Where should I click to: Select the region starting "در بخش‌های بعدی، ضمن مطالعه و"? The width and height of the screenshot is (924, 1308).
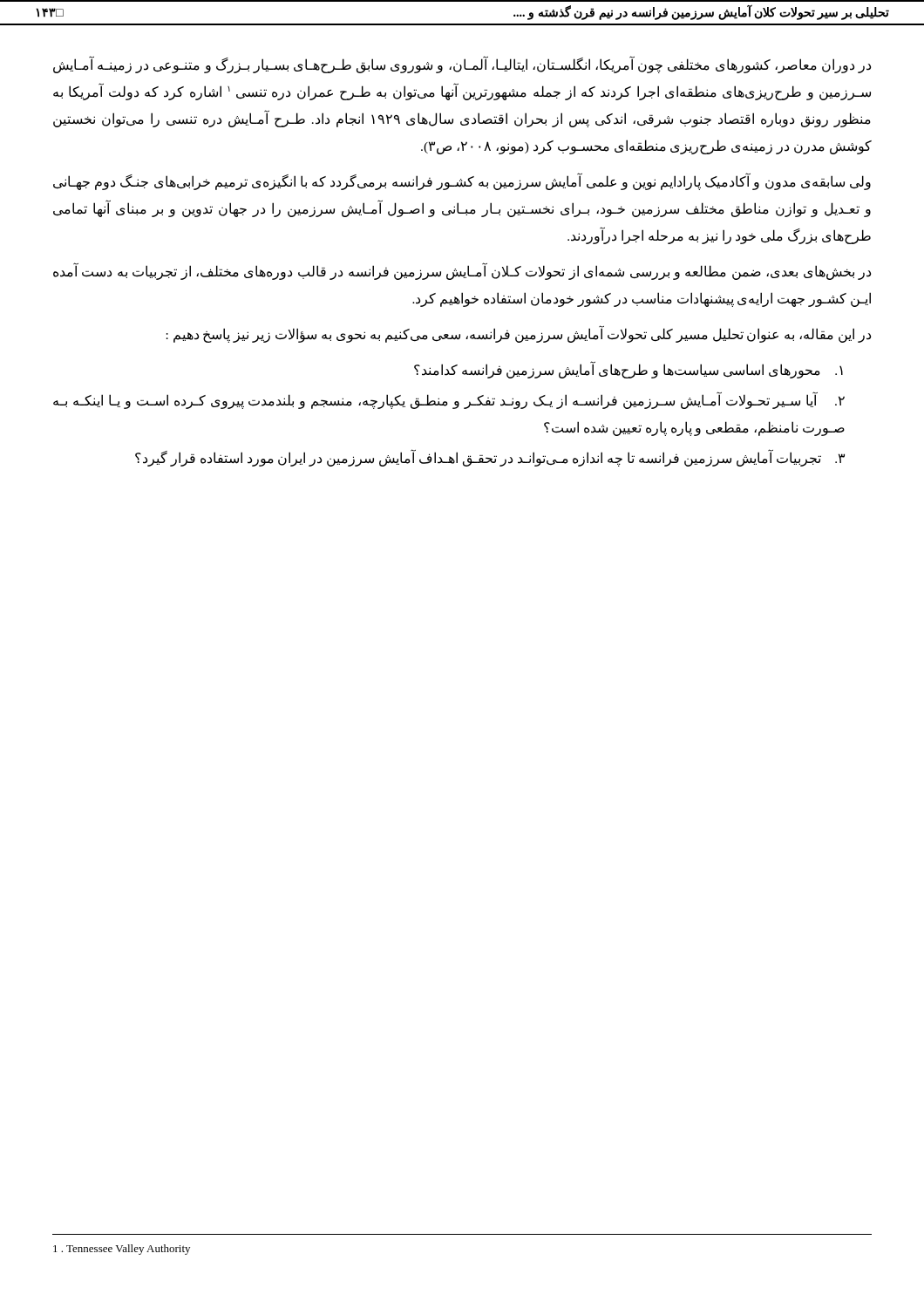pos(462,285)
